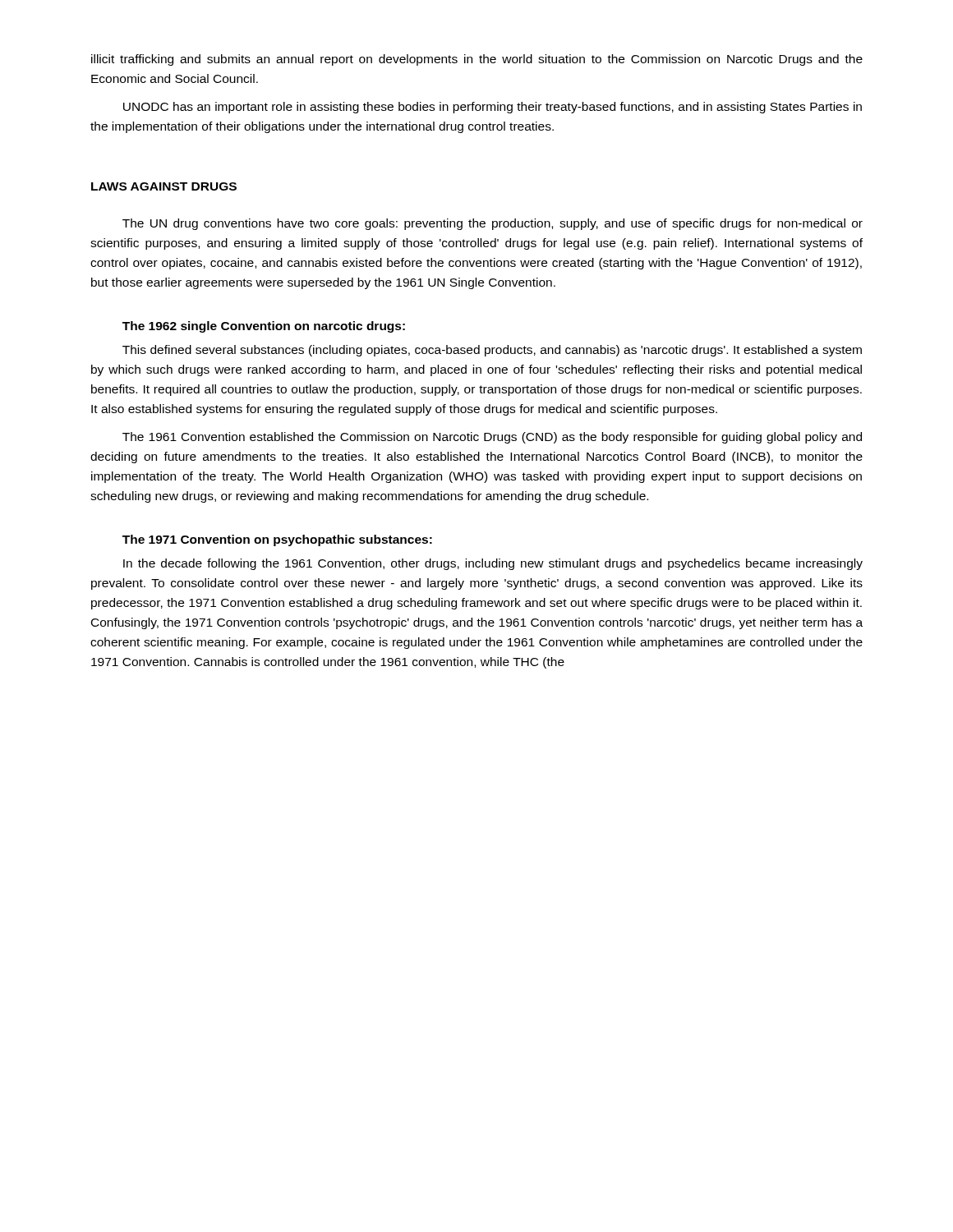Locate the text starting "In the decade following the 1961"
Viewport: 953px width, 1232px height.
pos(476,613)
